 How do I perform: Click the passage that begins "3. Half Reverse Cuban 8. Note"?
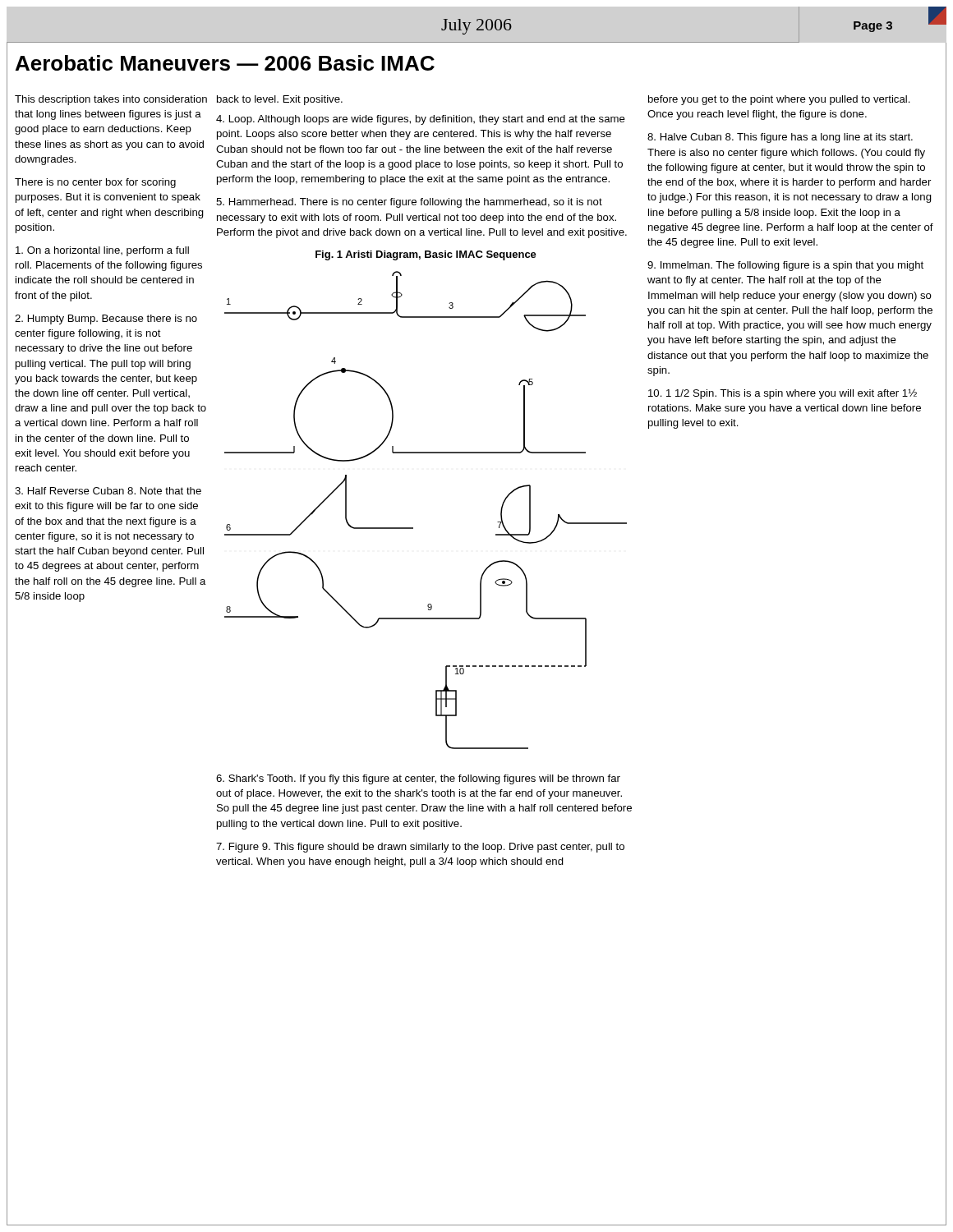tap(110, 543)
